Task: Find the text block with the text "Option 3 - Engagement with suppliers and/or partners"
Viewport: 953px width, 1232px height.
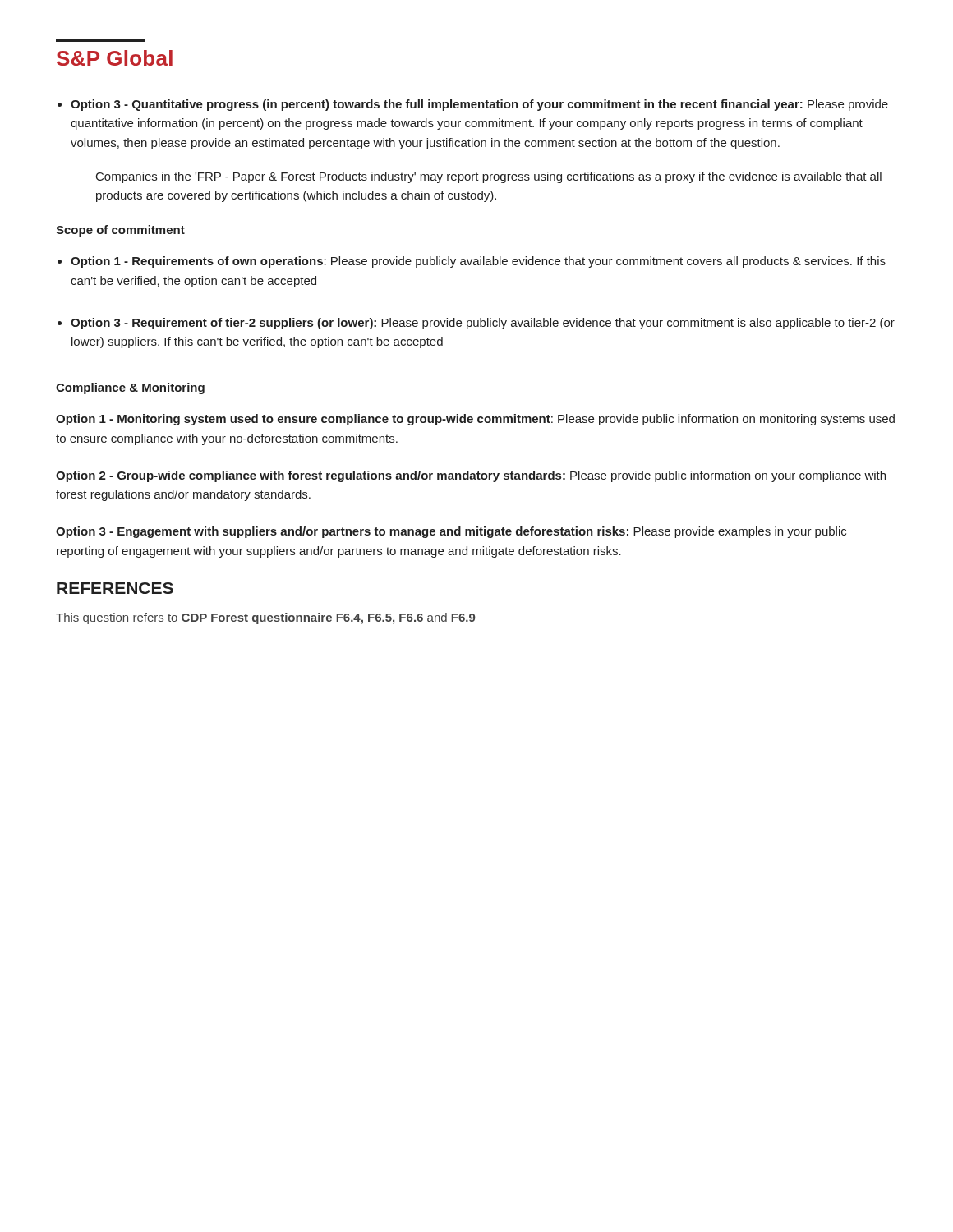Action: coord(451,541)
